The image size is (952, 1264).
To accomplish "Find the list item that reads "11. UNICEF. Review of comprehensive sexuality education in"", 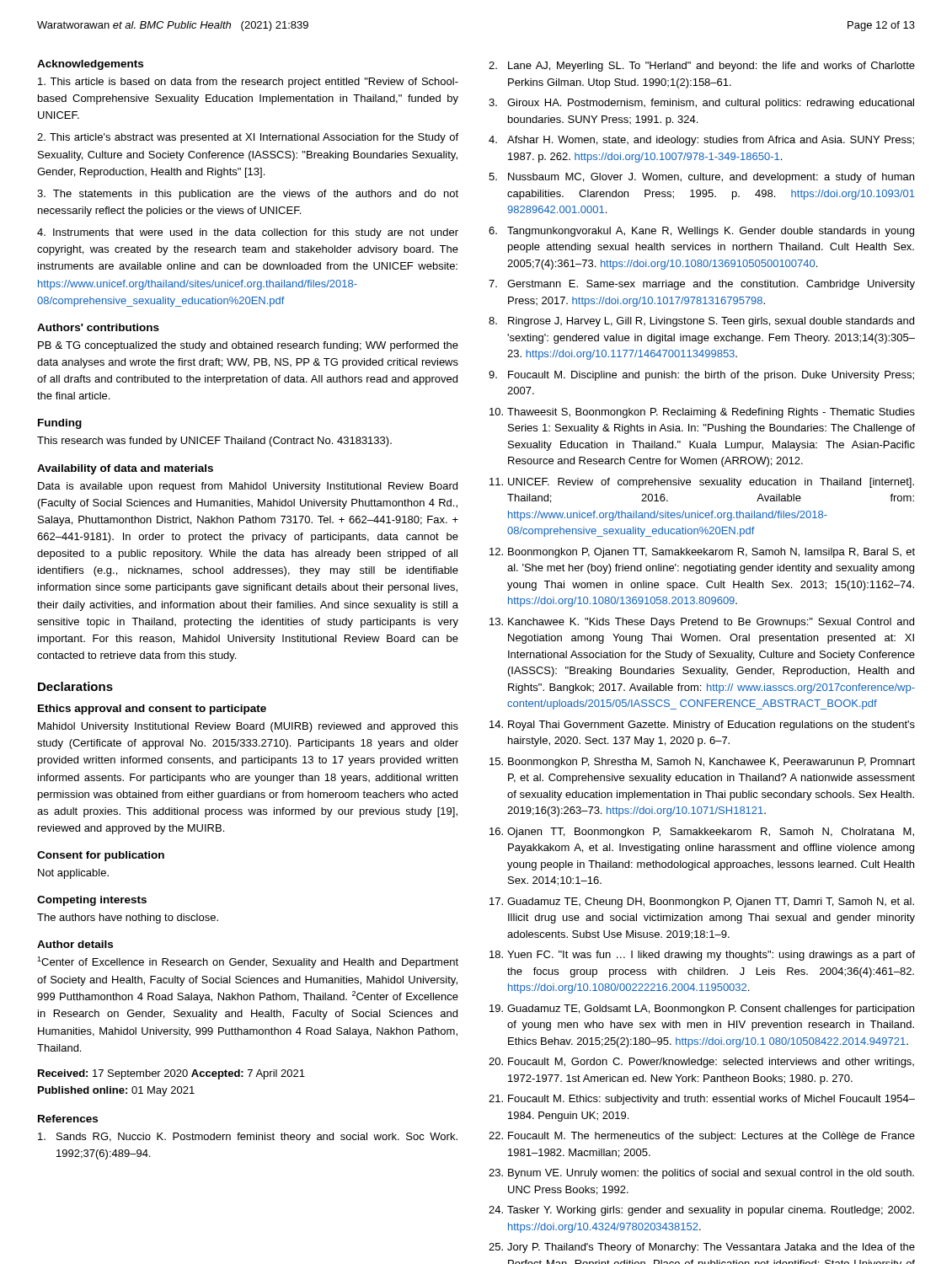I will click(x=702, y=506).
